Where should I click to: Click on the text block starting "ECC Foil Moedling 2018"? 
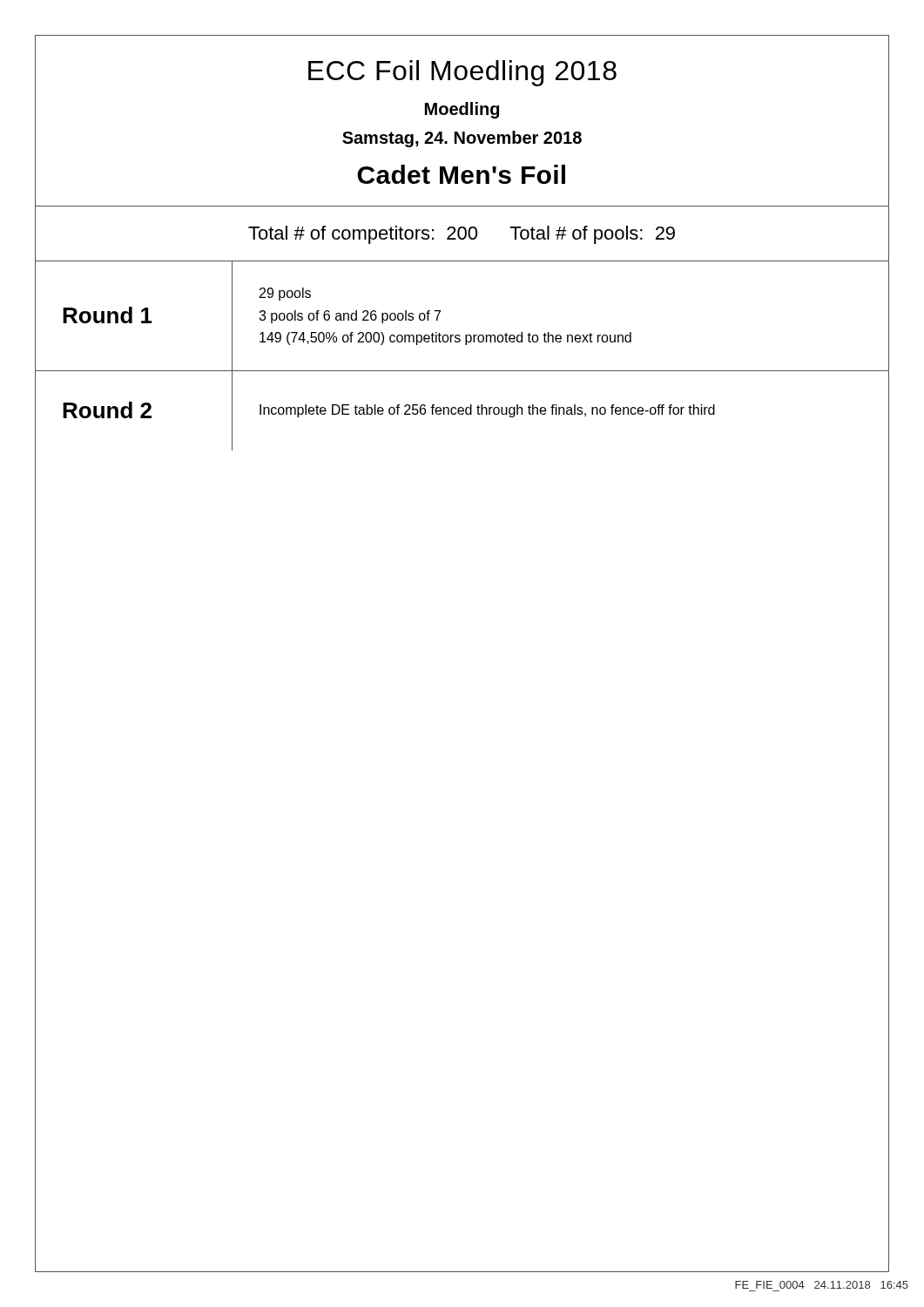pos(462,71)
